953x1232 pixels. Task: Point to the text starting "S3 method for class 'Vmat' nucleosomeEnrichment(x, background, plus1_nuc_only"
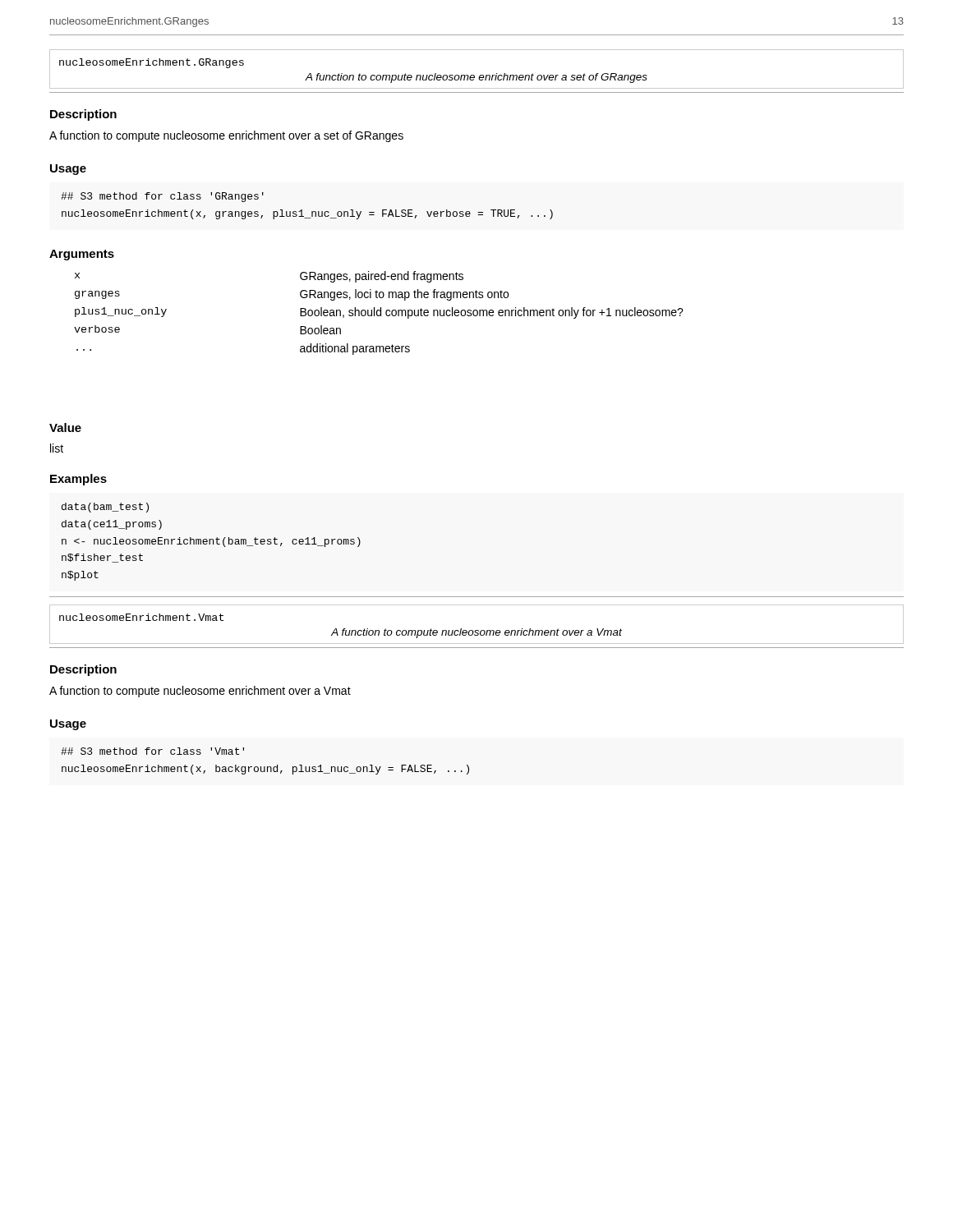coord(476,761)
